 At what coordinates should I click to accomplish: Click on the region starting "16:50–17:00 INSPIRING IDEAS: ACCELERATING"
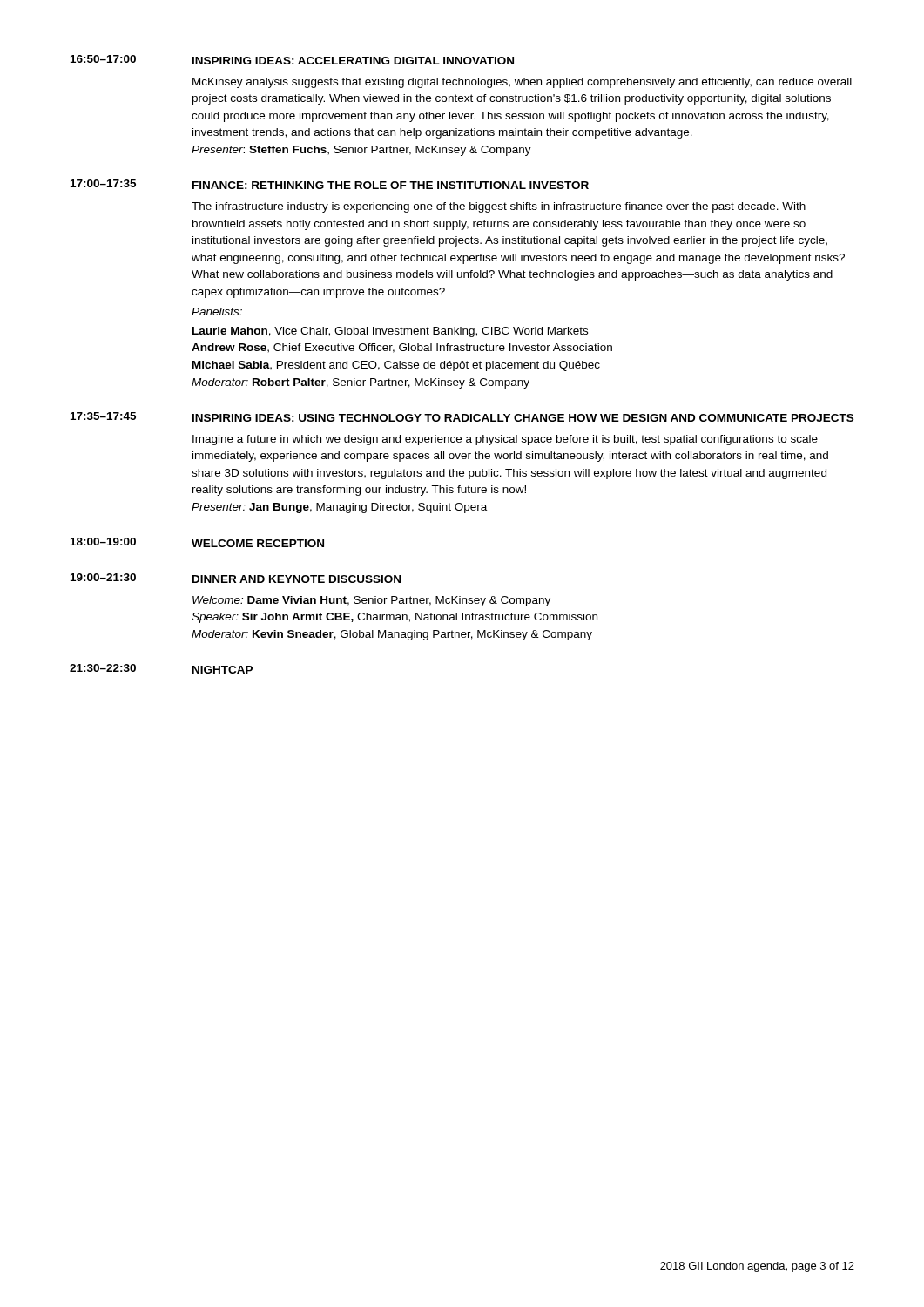pos(462,107)
